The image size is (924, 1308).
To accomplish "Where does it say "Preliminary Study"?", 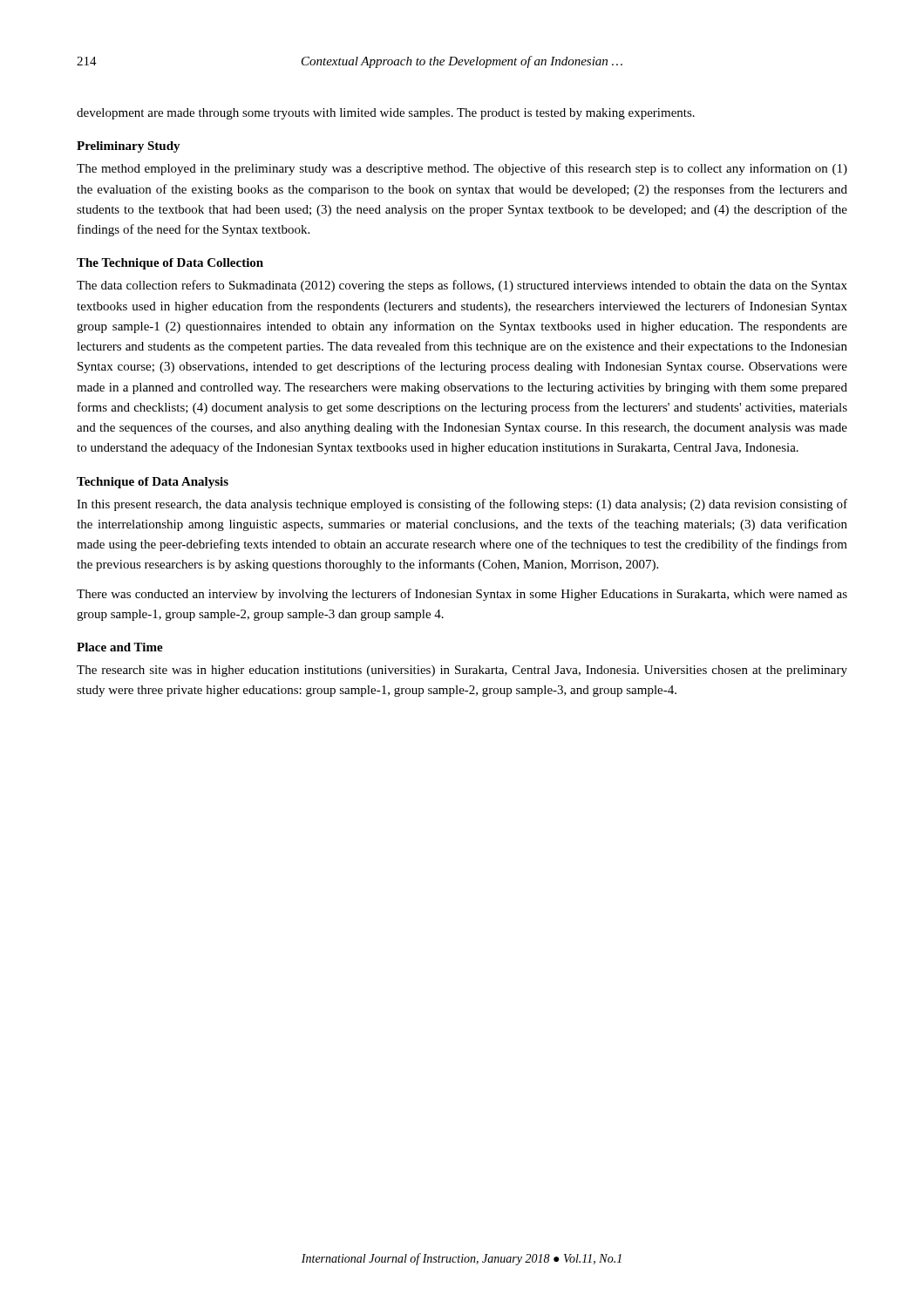I will click(128, 146).
